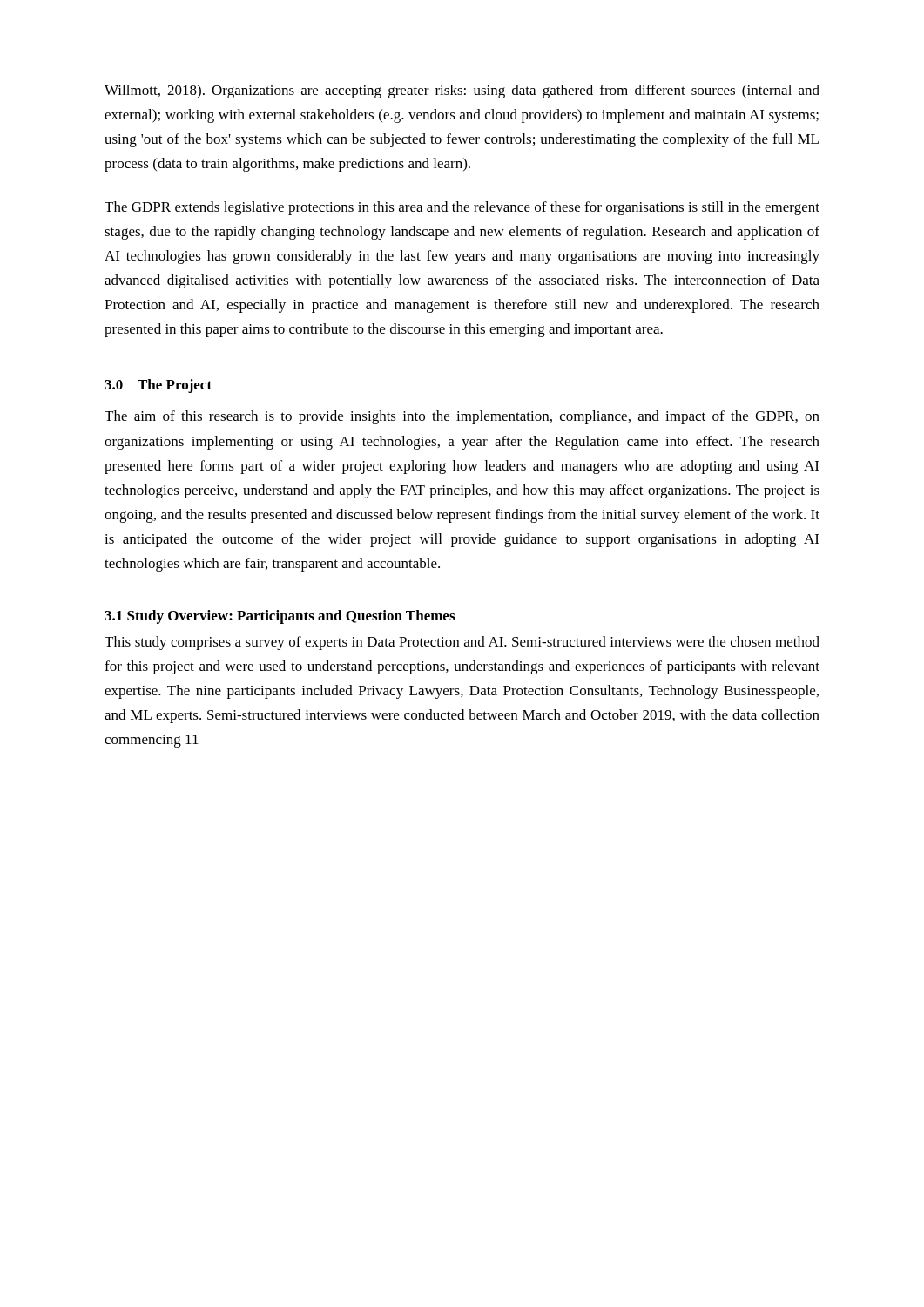Screen dimensions: 1307x924
Task: Locate the element starting "3.0 The Project"
Action: click(158, 385)
